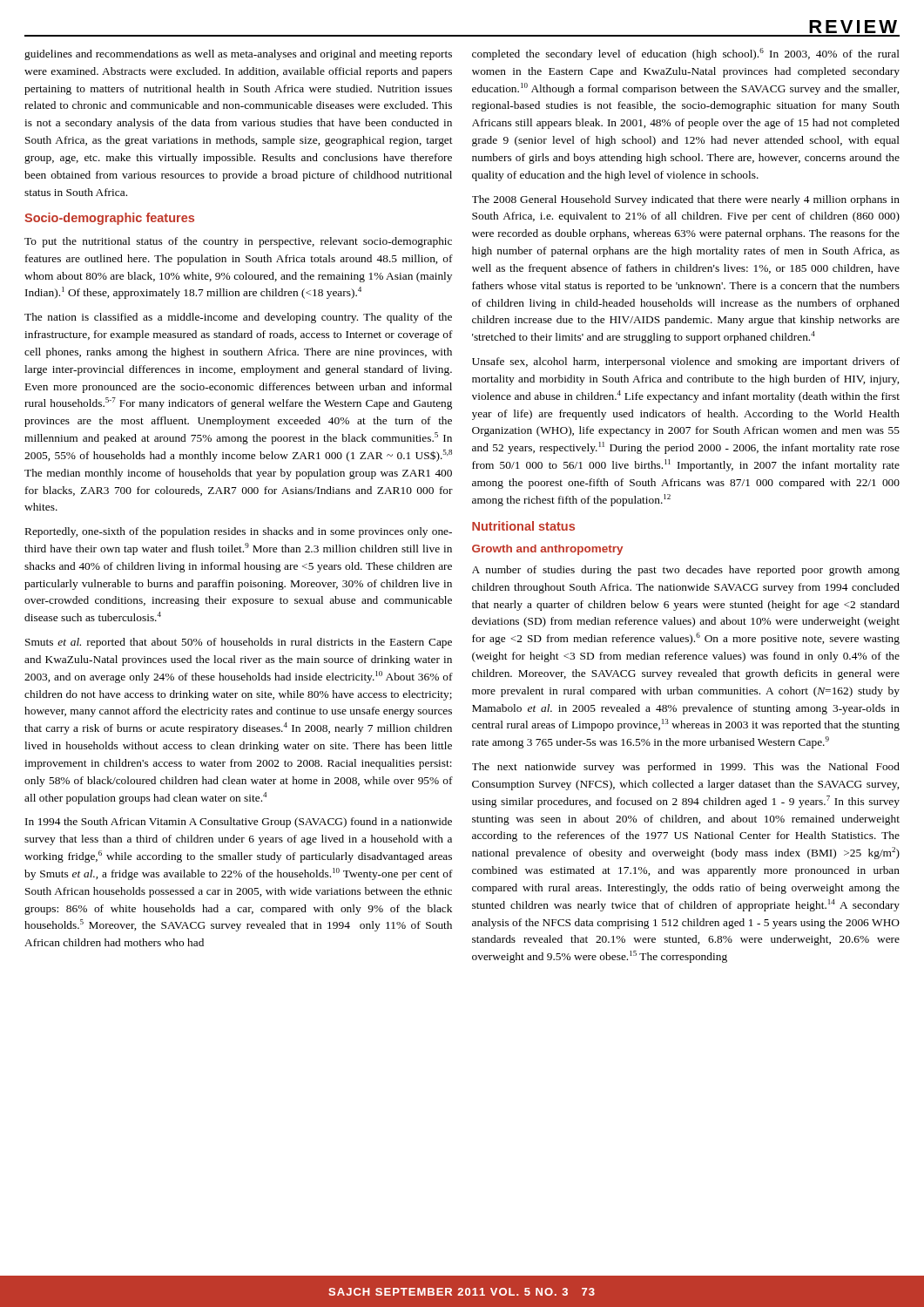Viewport: 924px width, 1307px height.
Task: Find the text block containing "completed the secondary level of"
Action: [x=686, y=114]
